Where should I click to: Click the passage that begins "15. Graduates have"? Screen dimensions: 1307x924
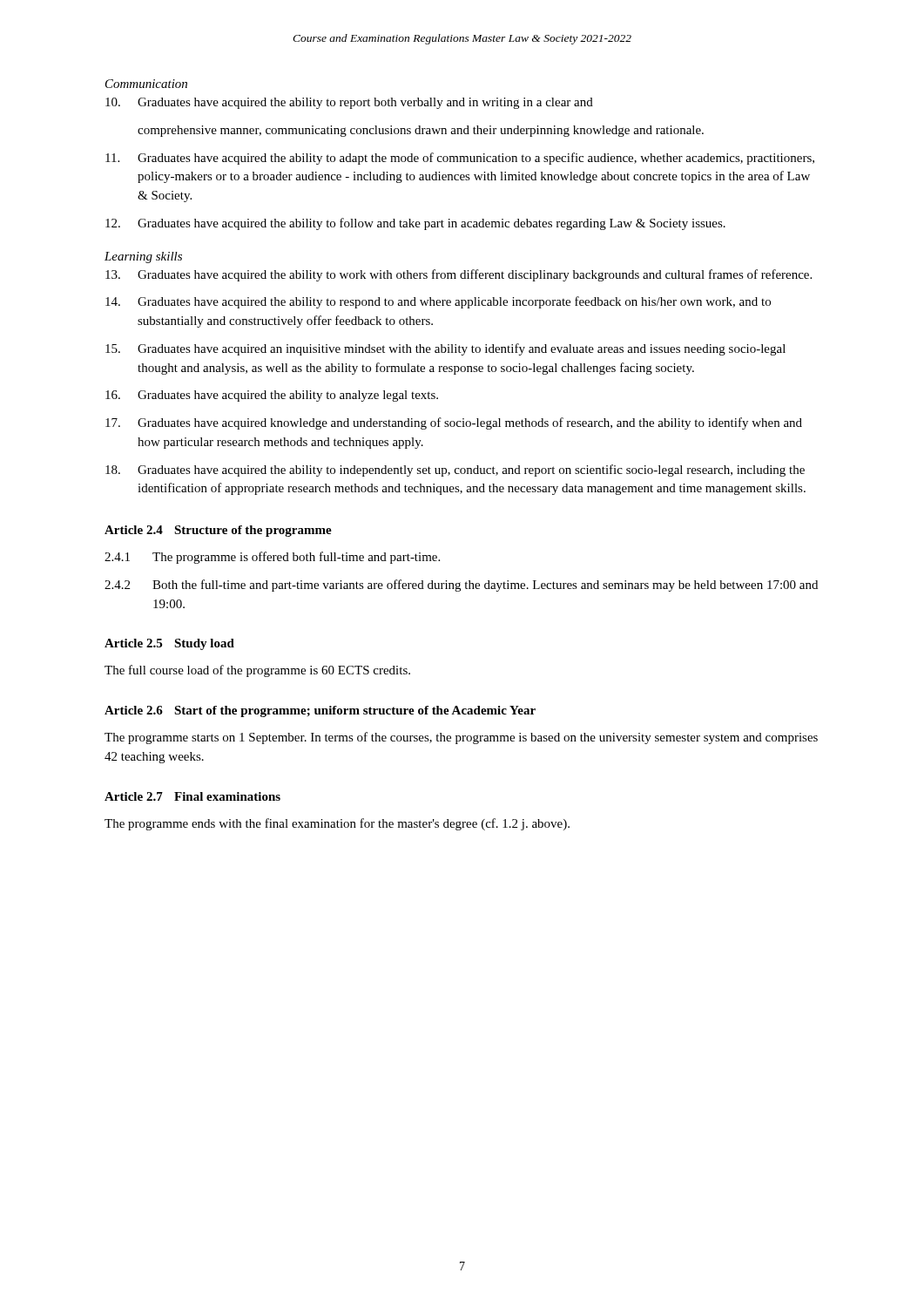[462, 359]
